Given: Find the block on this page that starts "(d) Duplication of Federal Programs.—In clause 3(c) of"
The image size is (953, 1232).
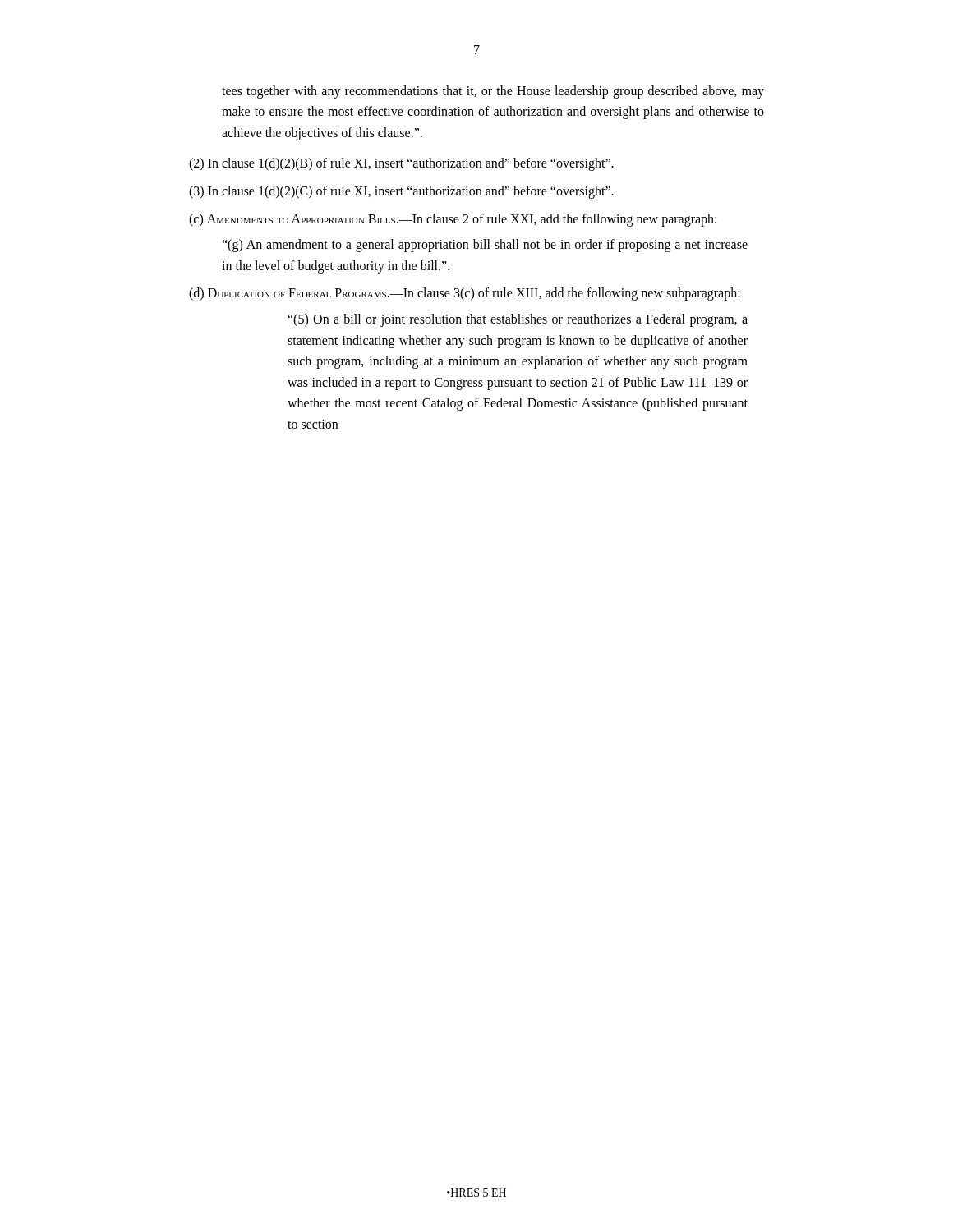Looking at the screenshot, I should [x=465, y=293].
